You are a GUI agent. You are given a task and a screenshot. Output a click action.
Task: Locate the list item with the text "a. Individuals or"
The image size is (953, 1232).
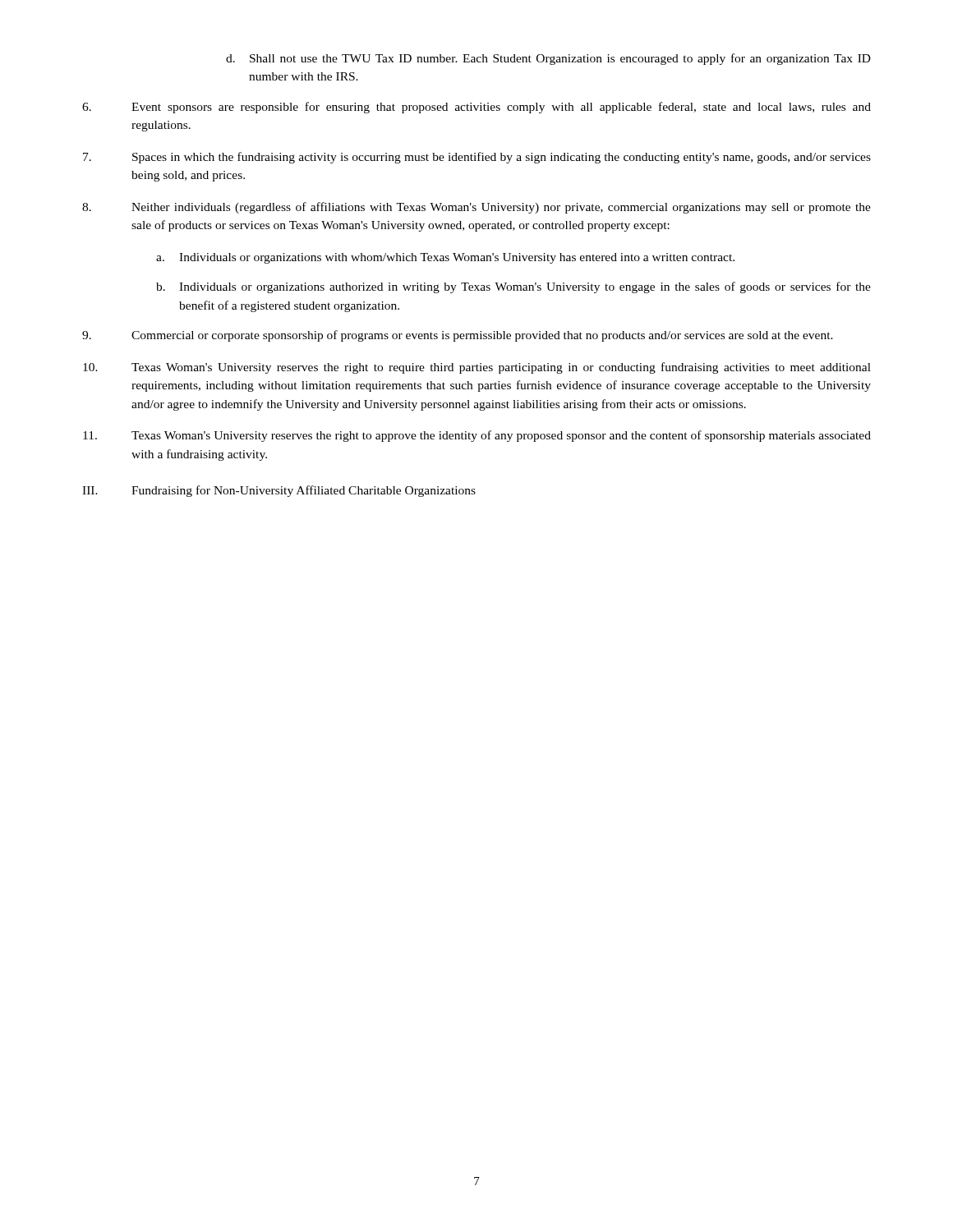[x=446, y=257]
